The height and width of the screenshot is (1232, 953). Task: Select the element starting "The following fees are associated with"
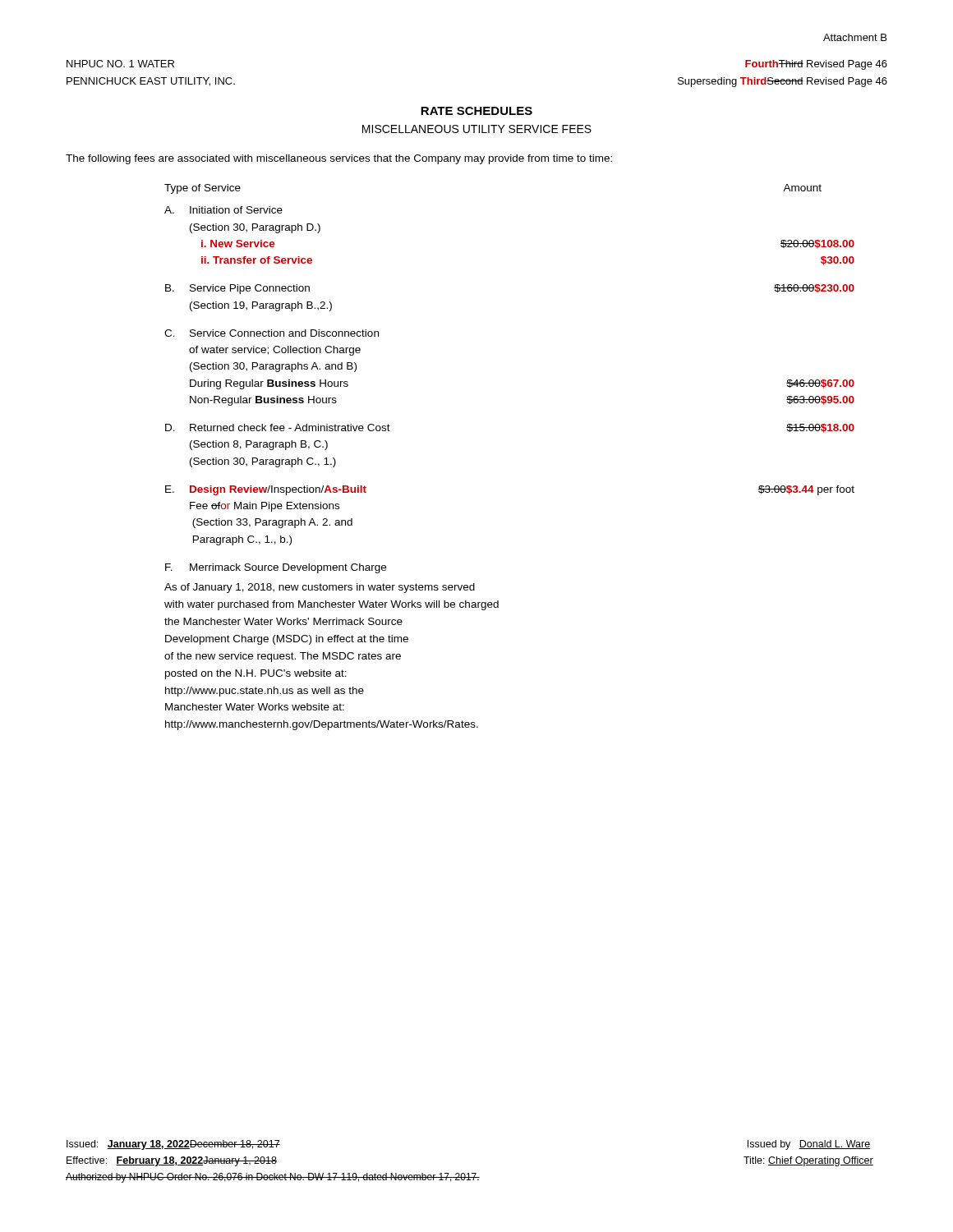(339, 158)
